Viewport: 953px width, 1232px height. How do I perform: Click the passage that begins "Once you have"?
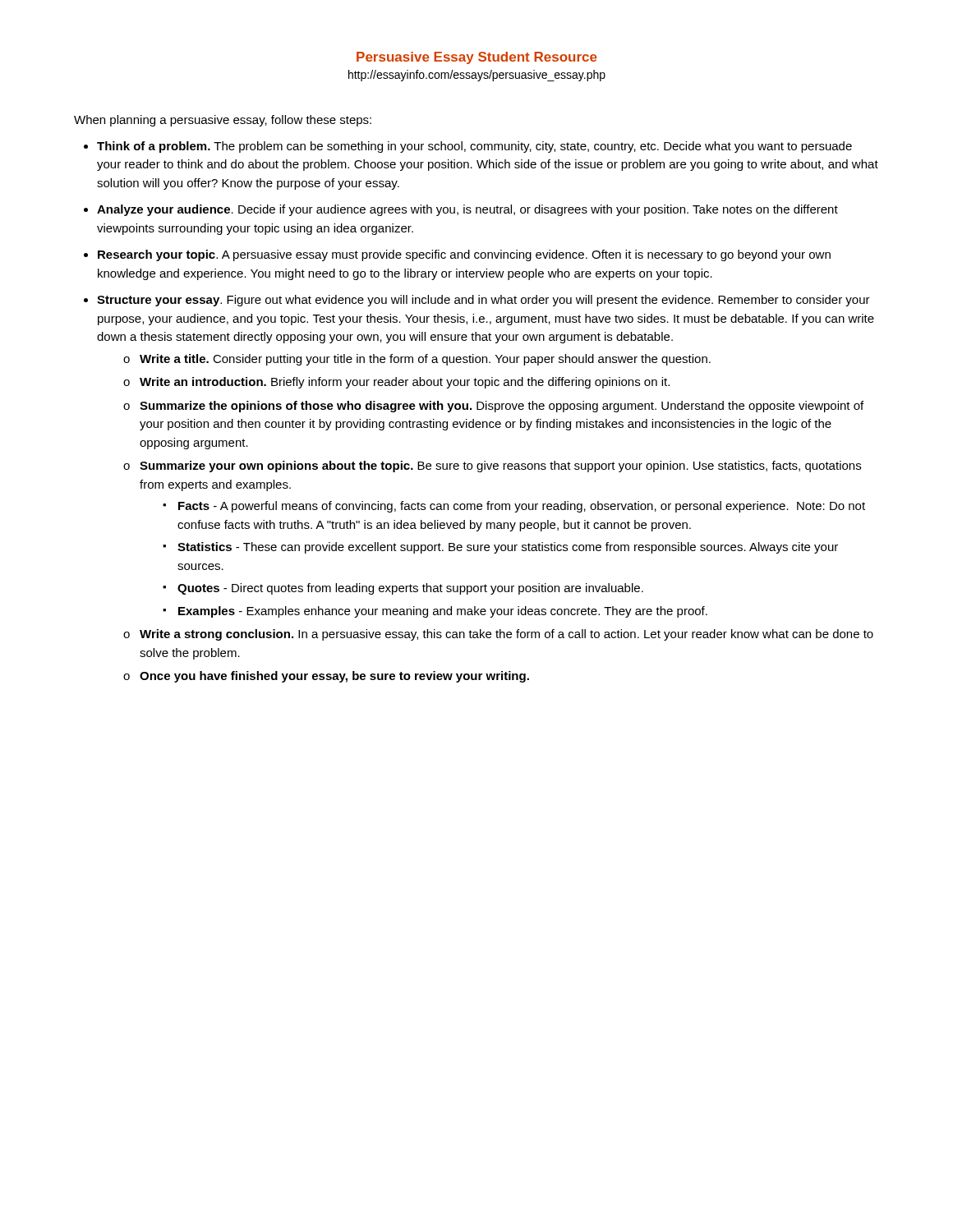coord(335,676)
